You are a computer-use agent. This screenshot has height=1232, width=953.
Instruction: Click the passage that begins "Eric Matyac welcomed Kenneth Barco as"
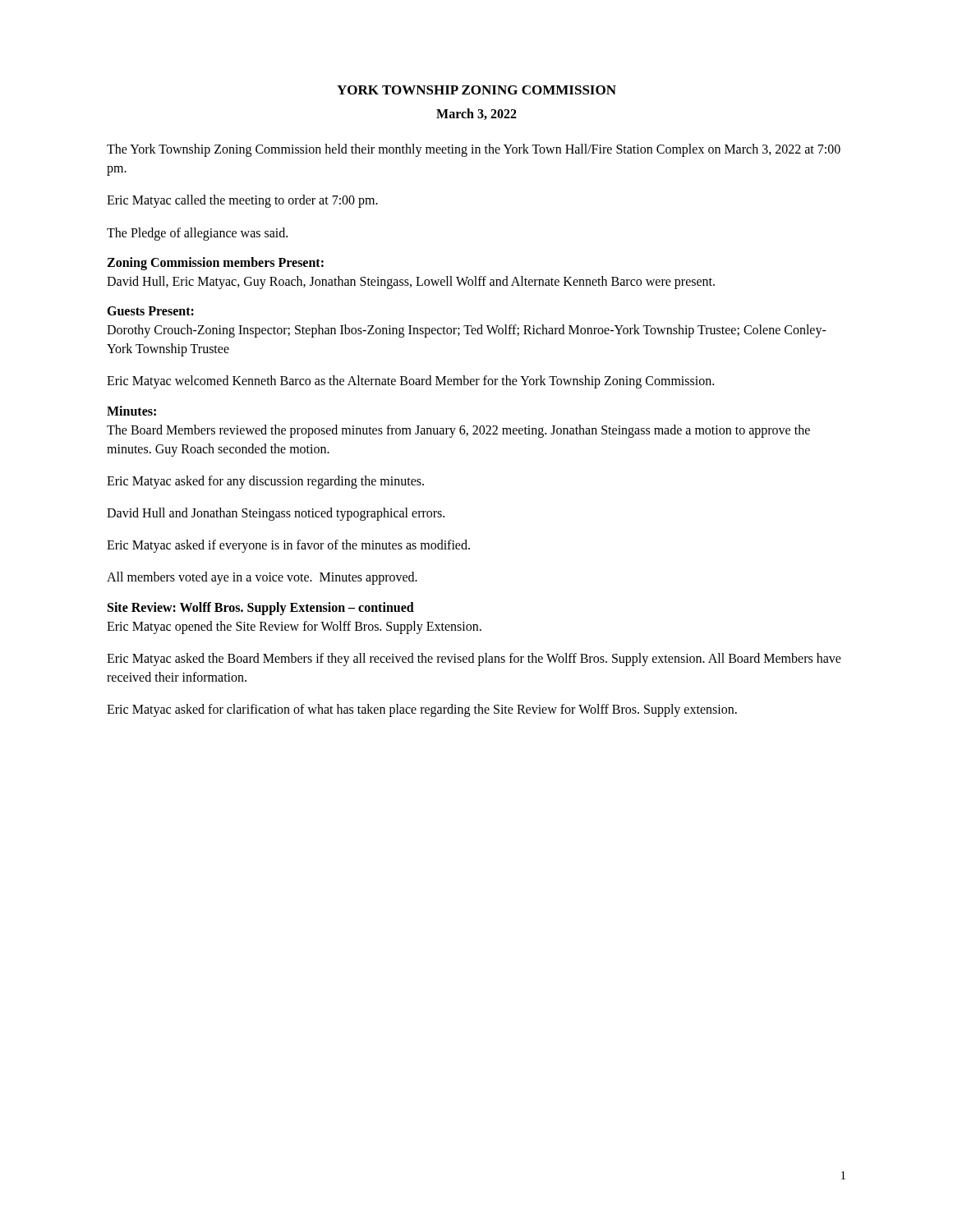pos(411,381)
